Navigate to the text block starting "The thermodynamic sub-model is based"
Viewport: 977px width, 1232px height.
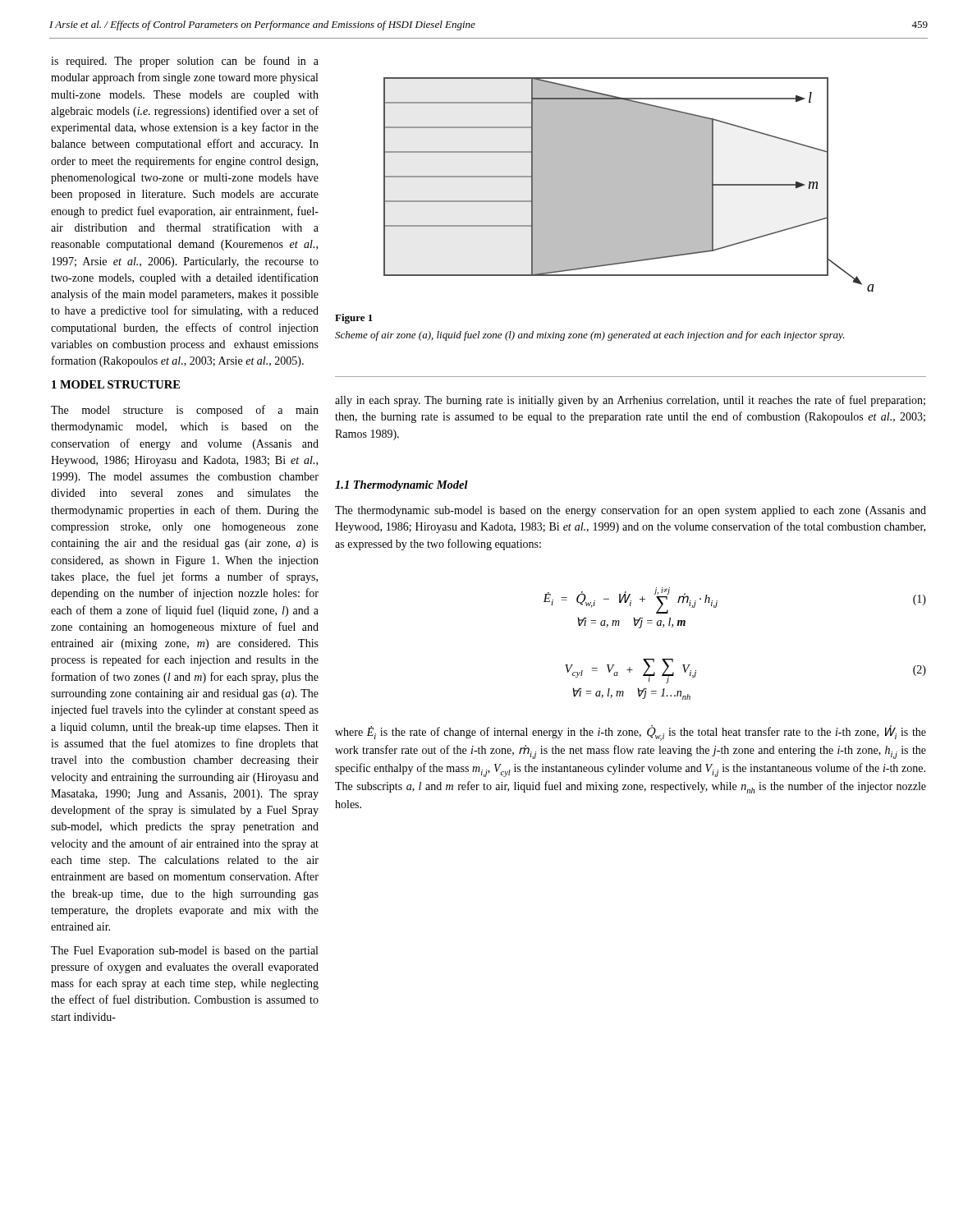pos(631,528)
